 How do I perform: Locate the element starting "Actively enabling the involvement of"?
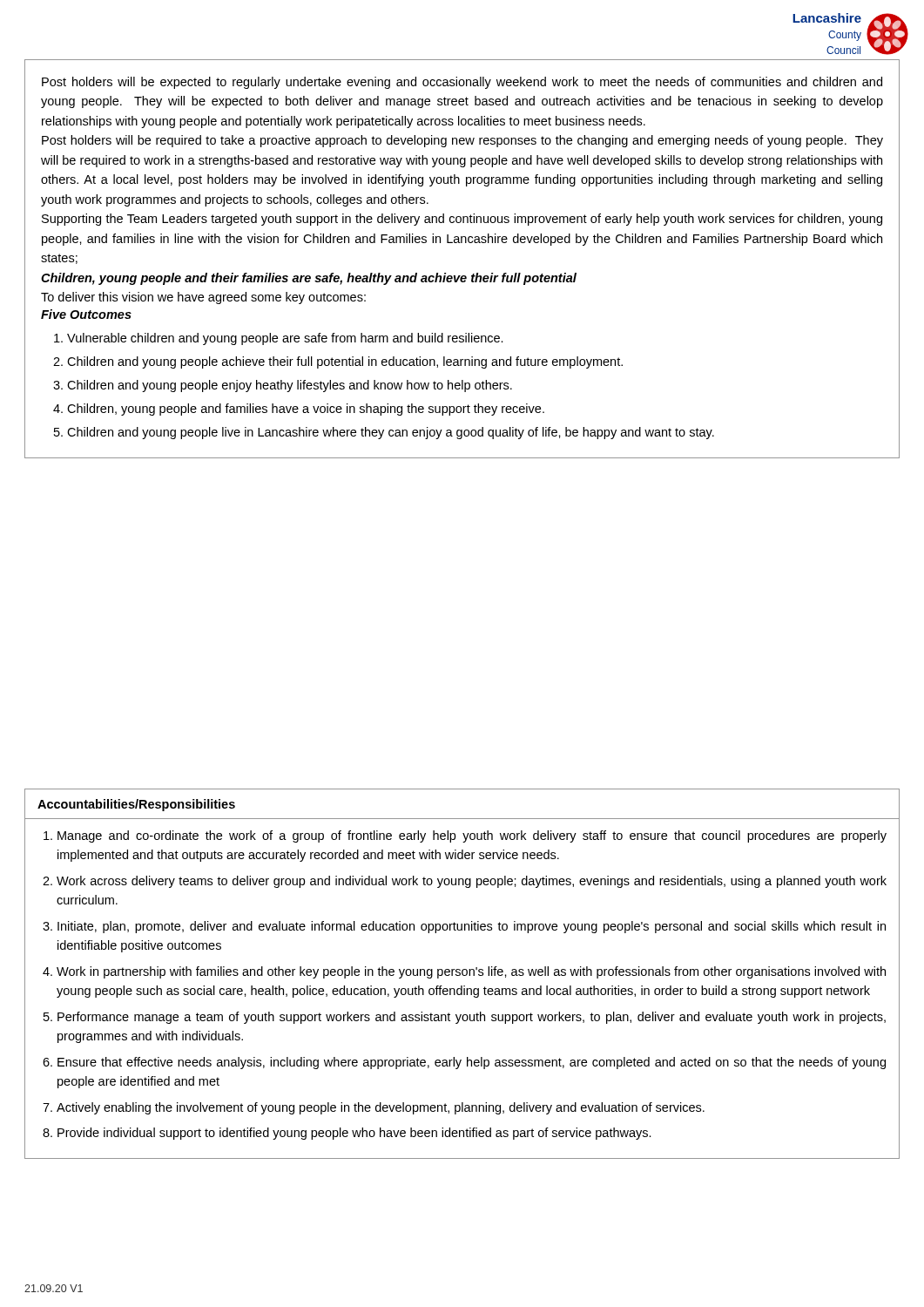381,1107
